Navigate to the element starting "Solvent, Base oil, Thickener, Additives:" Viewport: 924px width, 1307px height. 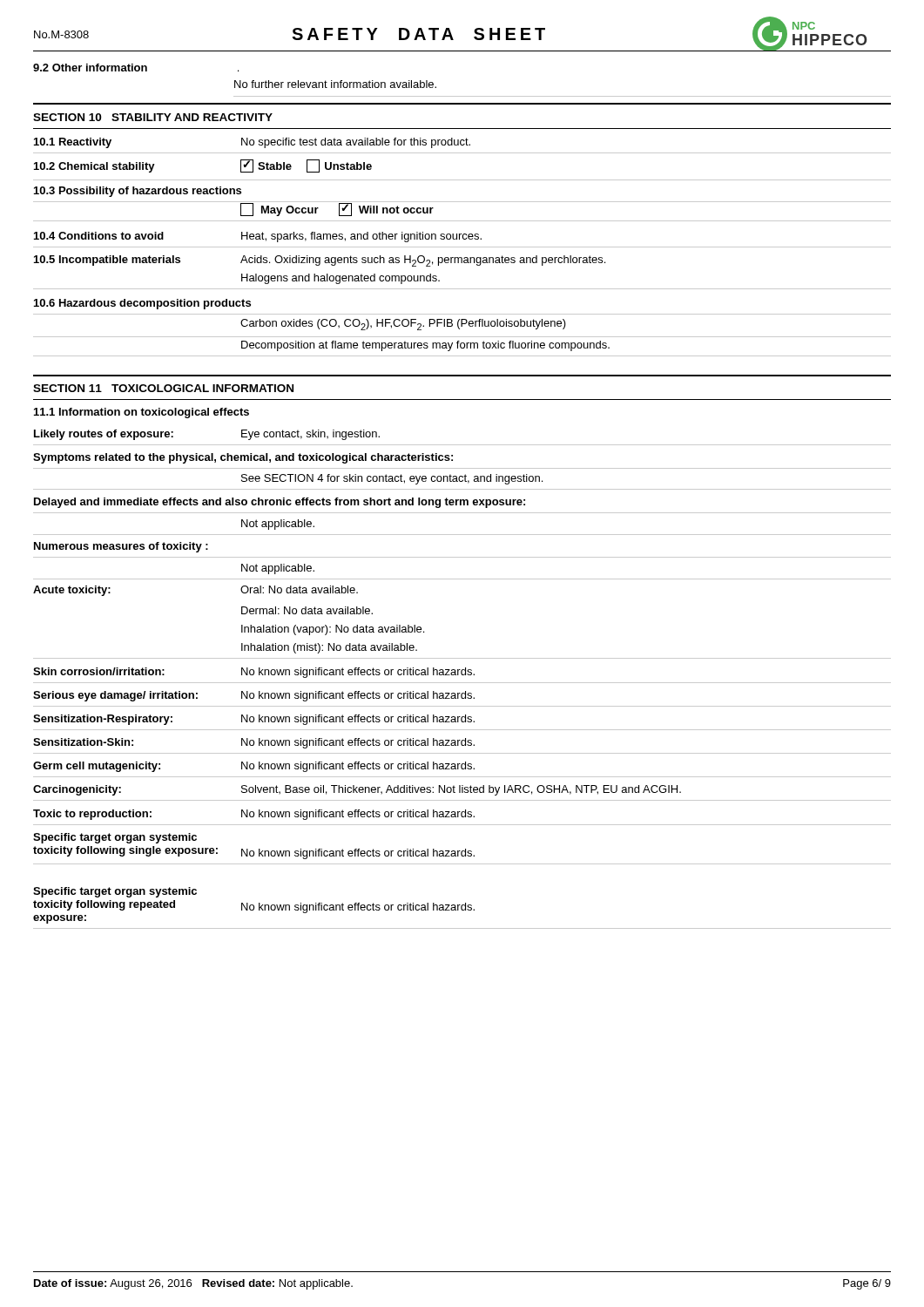[461, 789]
